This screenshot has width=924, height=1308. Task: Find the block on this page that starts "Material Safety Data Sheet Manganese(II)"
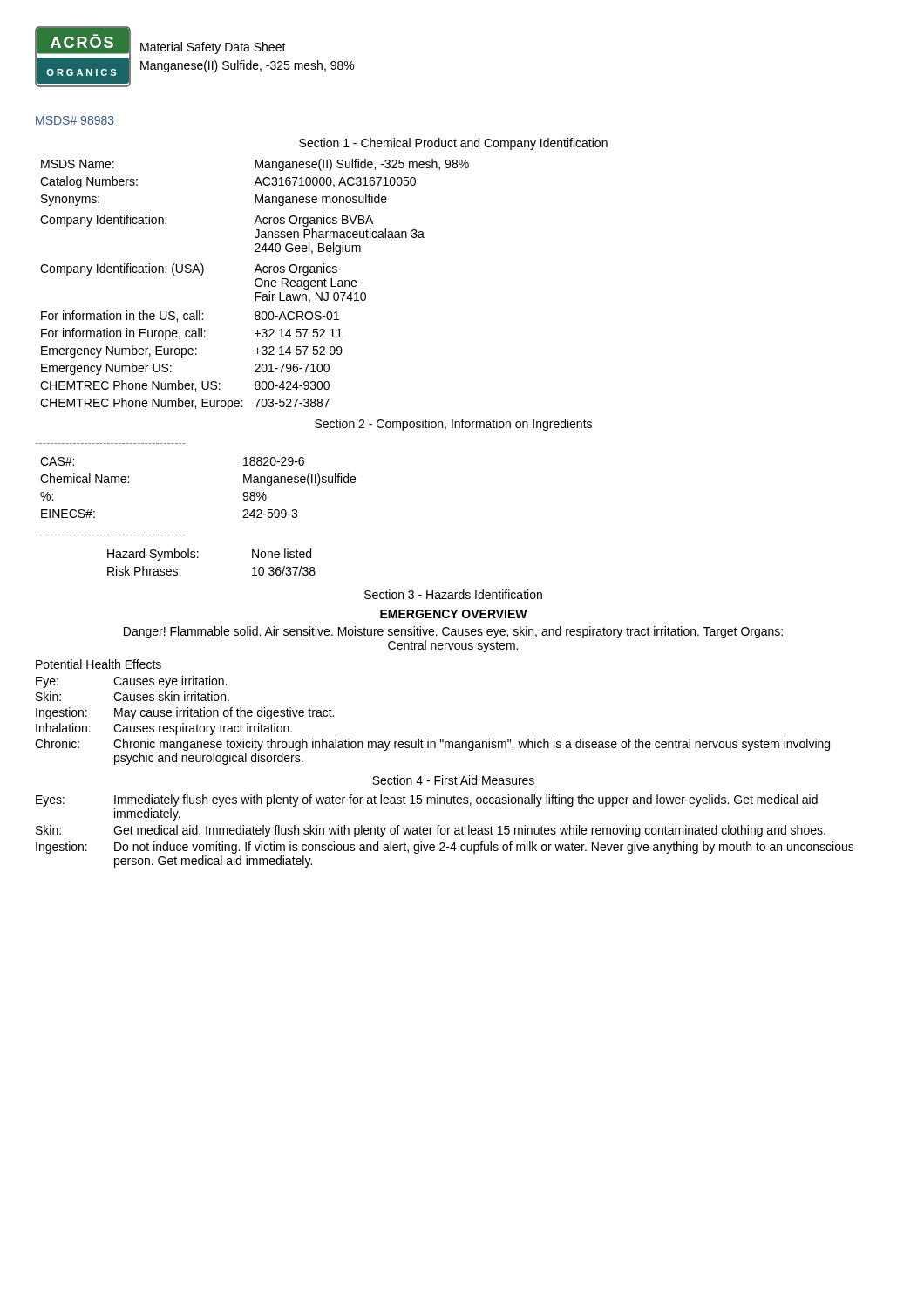(213, 48)
